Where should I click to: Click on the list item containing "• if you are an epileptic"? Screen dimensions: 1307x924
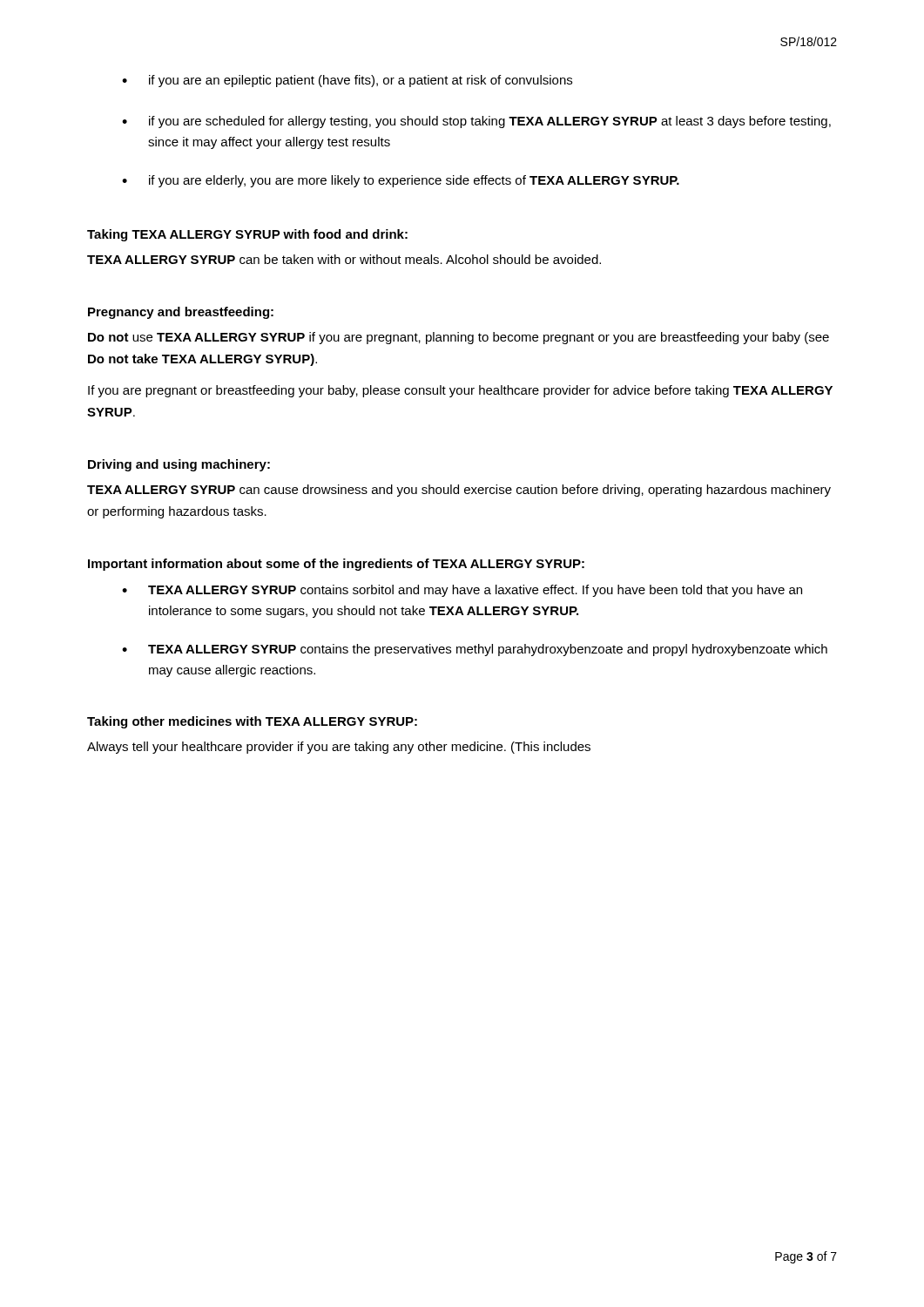click(x=479, y=81)
